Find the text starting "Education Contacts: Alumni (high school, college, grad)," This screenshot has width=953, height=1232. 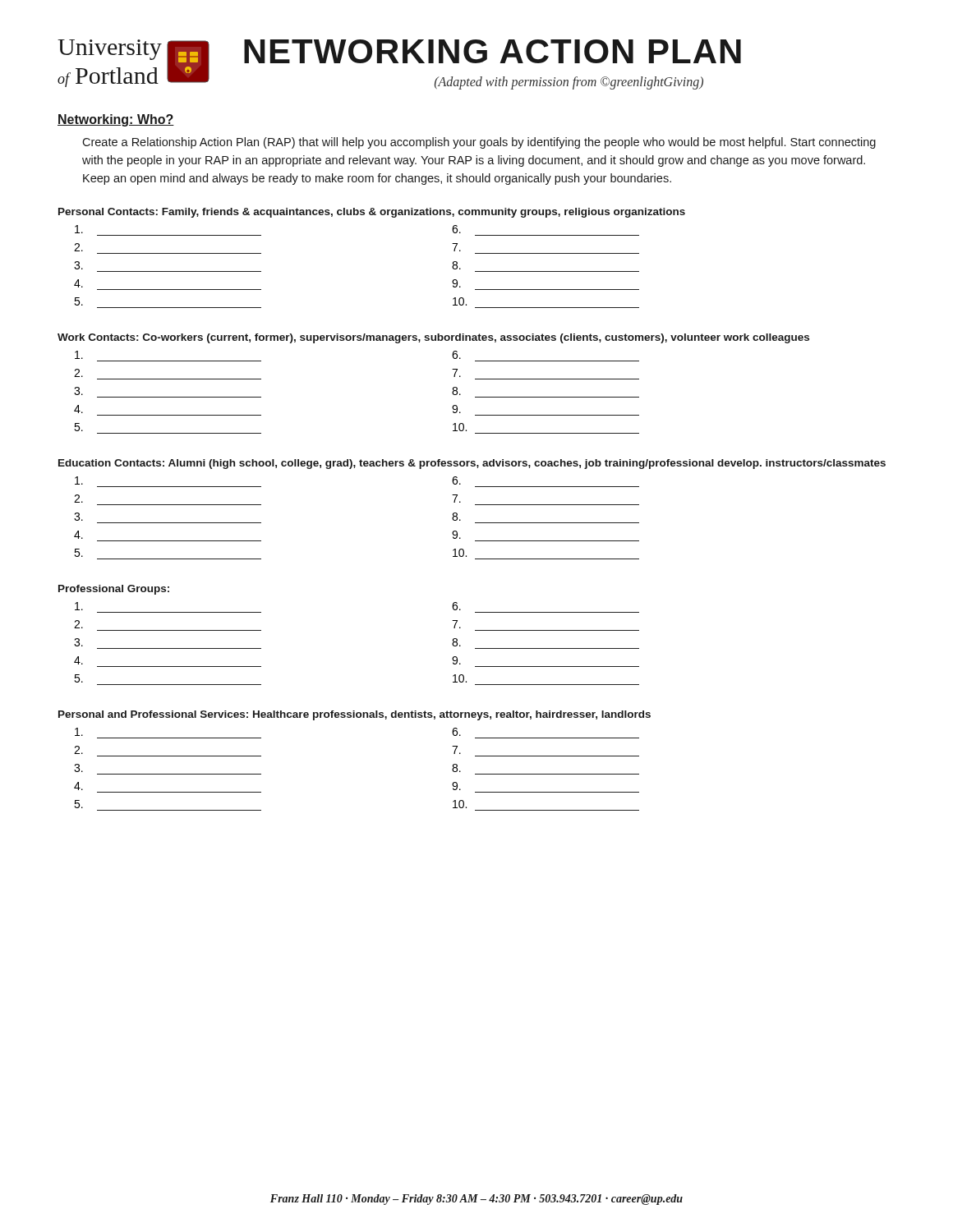tap(472, 463)
